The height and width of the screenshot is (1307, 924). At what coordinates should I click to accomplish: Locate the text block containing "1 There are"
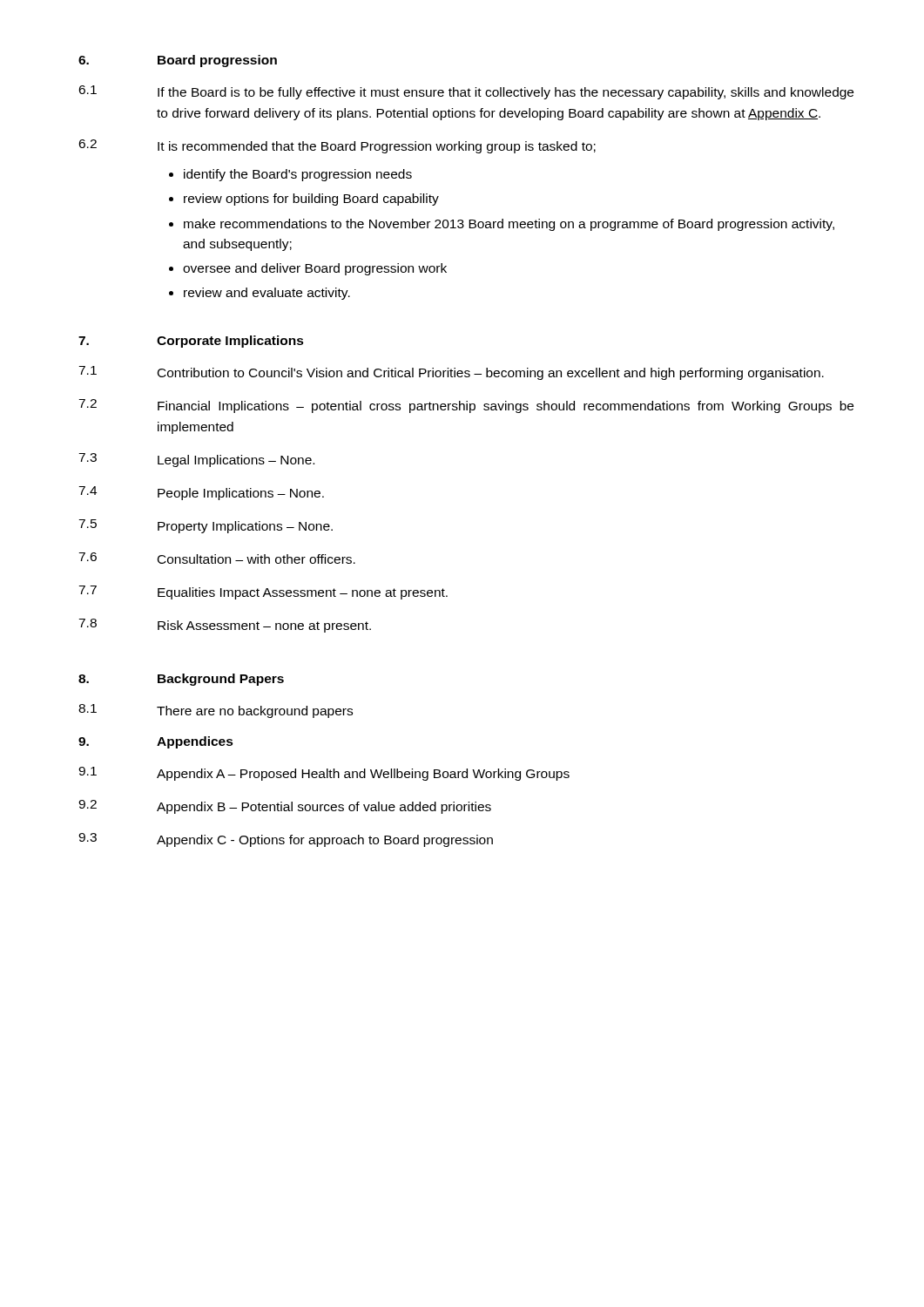coord(216,711)
